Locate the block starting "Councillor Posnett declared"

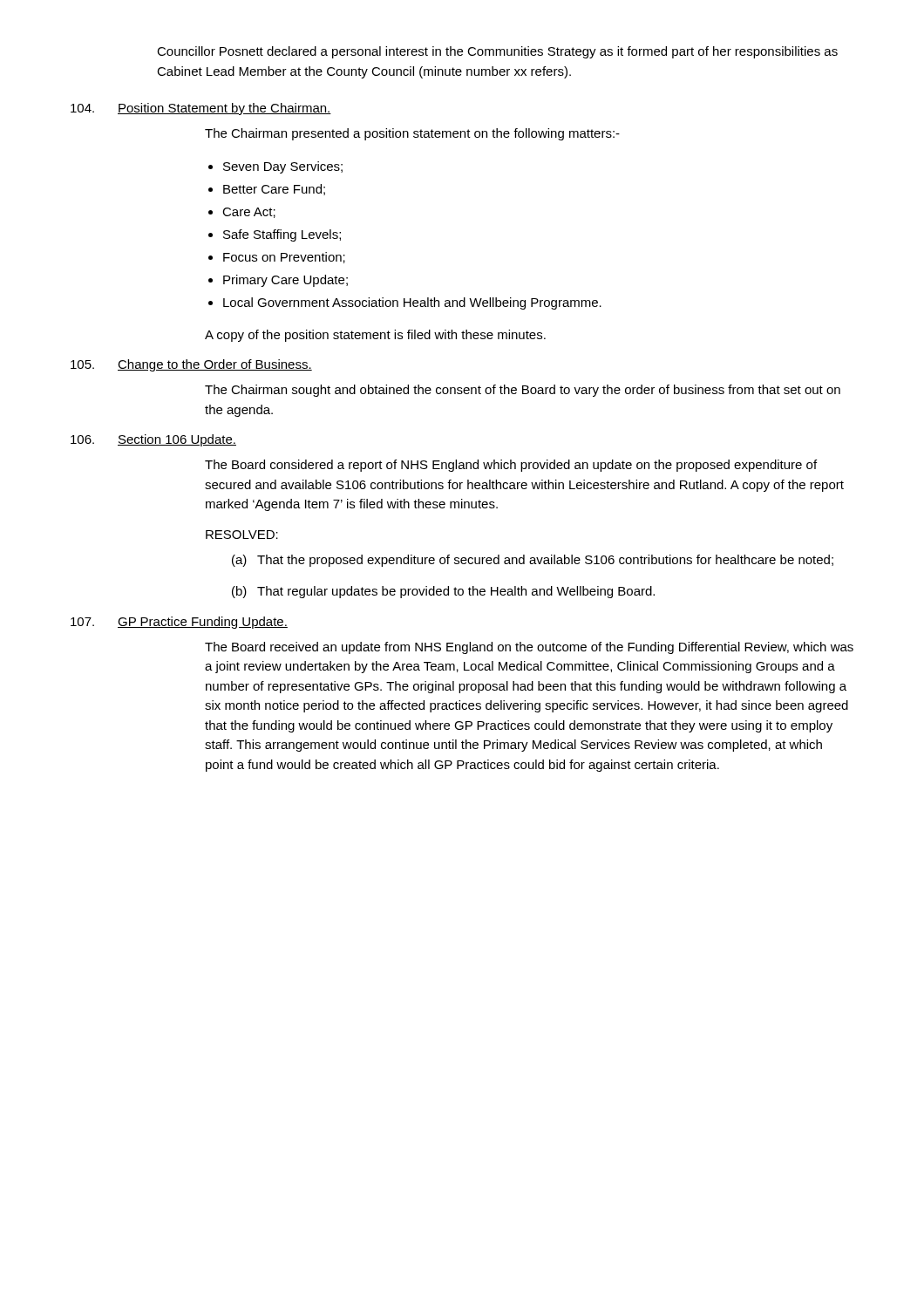pos(497,61)
